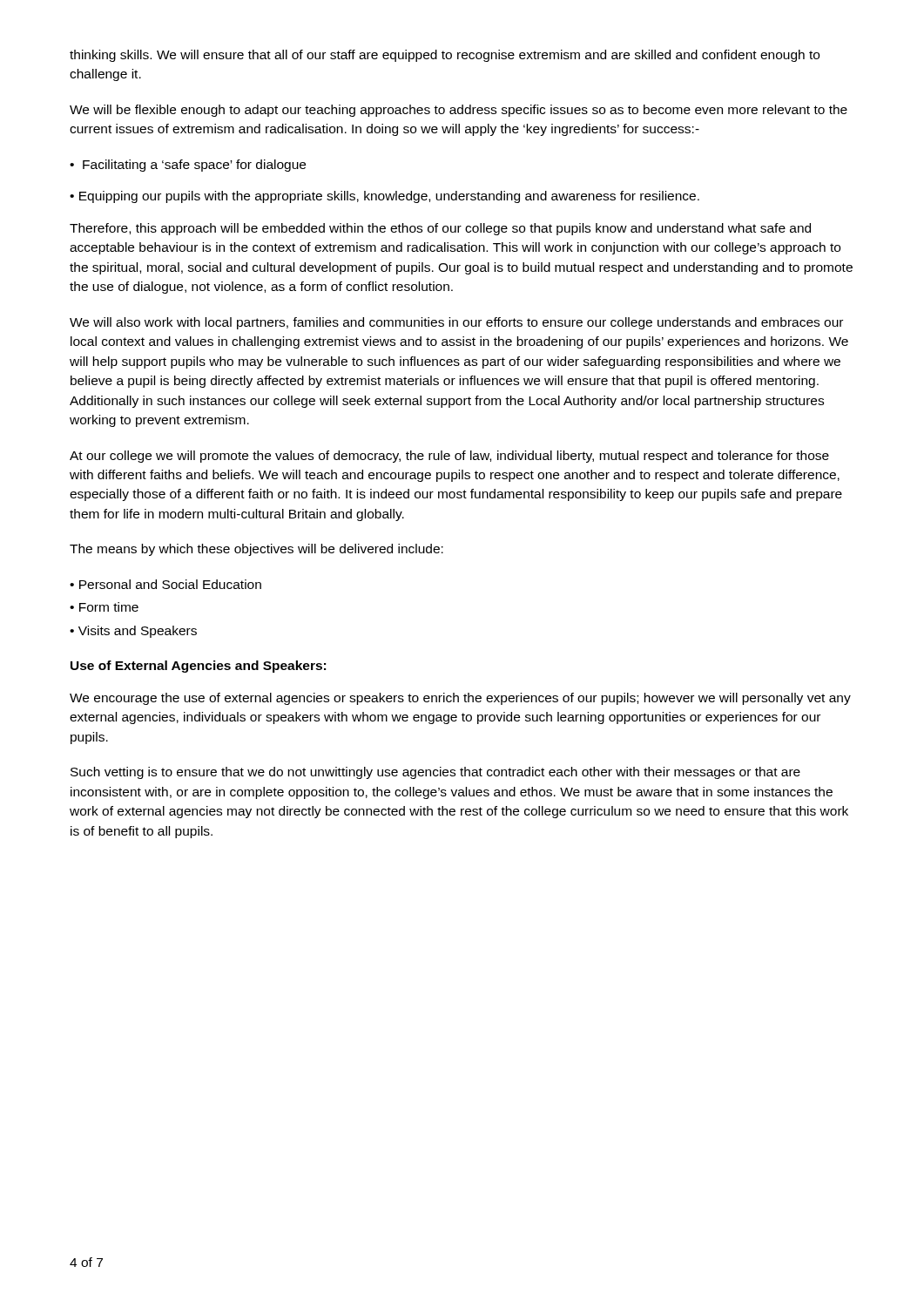Click on the element starting "• Equipping our pupils"
The image size is (924, 1307).
click(385, 196)
